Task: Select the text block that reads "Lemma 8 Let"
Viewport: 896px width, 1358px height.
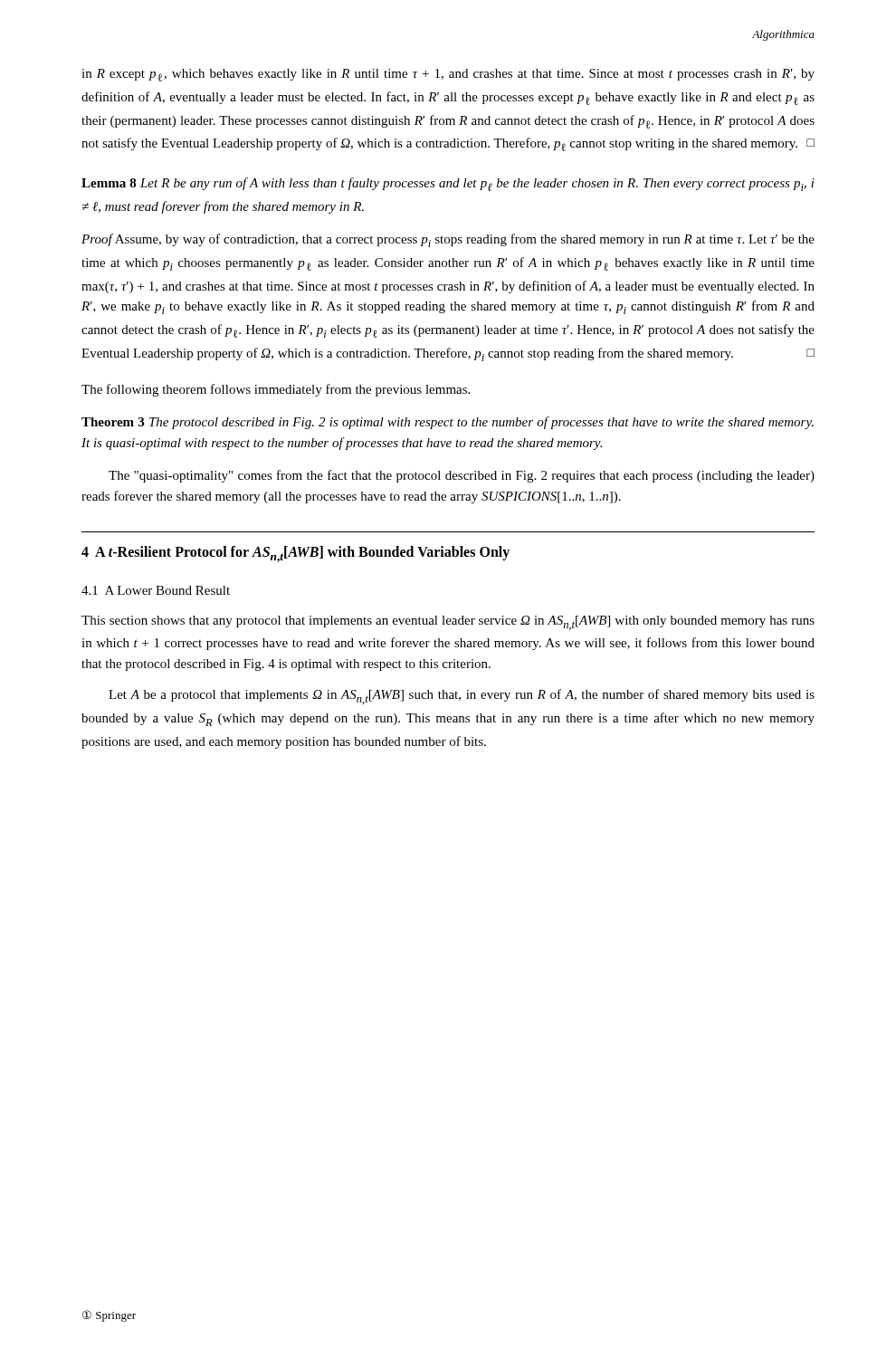Action: click(x=448, y=195)
